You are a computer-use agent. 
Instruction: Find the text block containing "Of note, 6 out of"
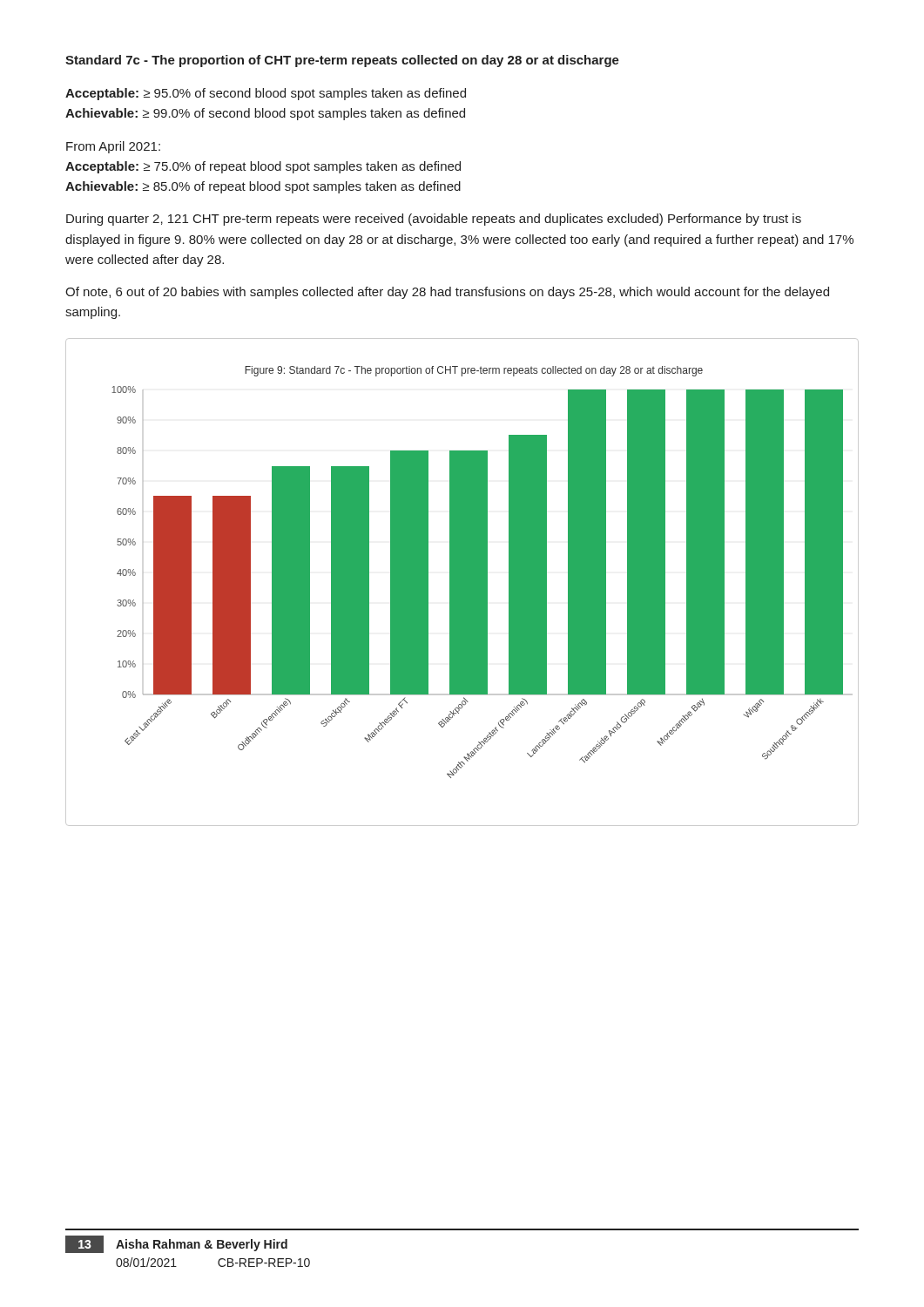click(x=448, y=302)
